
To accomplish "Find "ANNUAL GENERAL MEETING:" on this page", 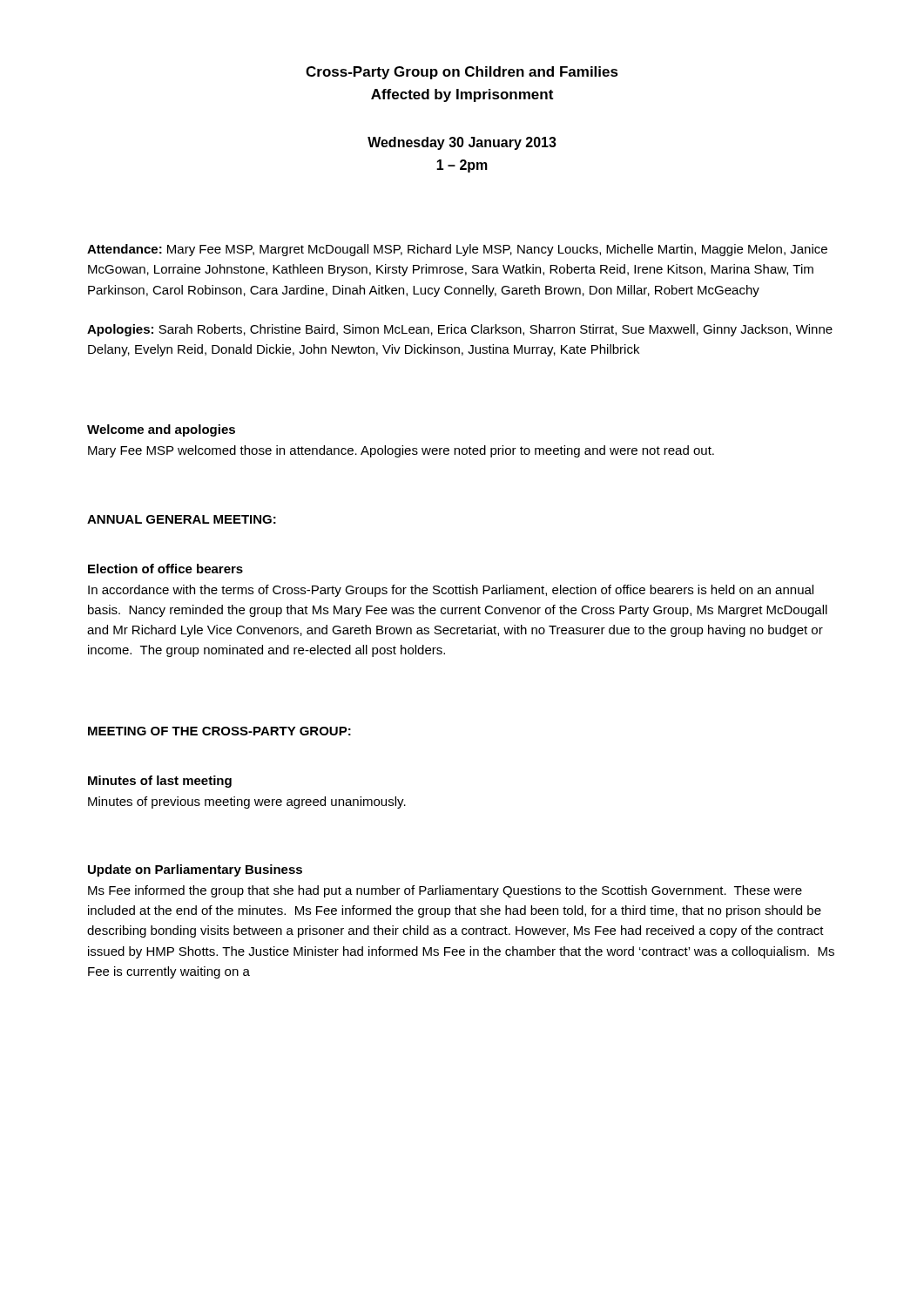I will click(x=182, y=519).
